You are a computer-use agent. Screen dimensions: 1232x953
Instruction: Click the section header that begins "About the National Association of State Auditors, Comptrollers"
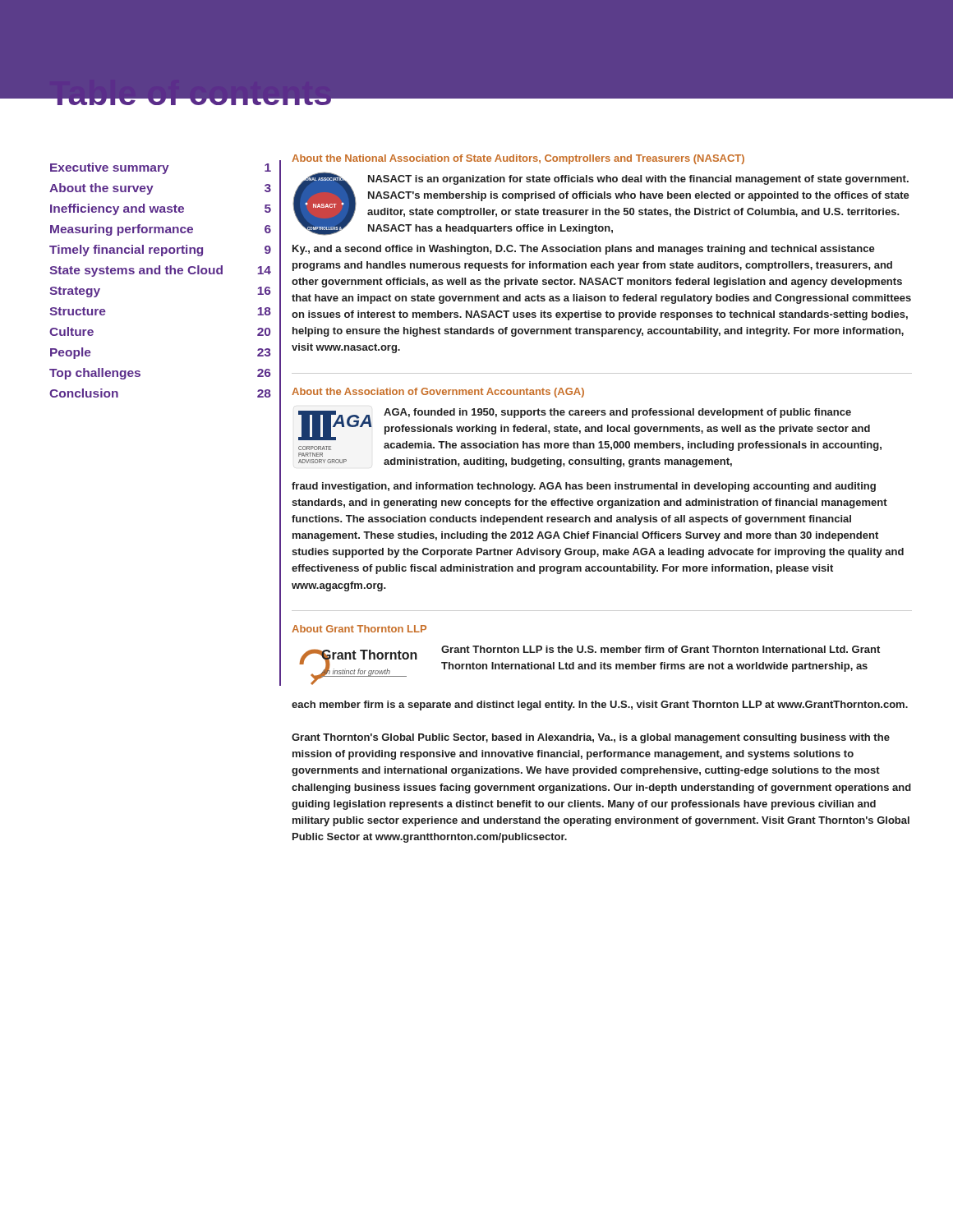[518, 158]
